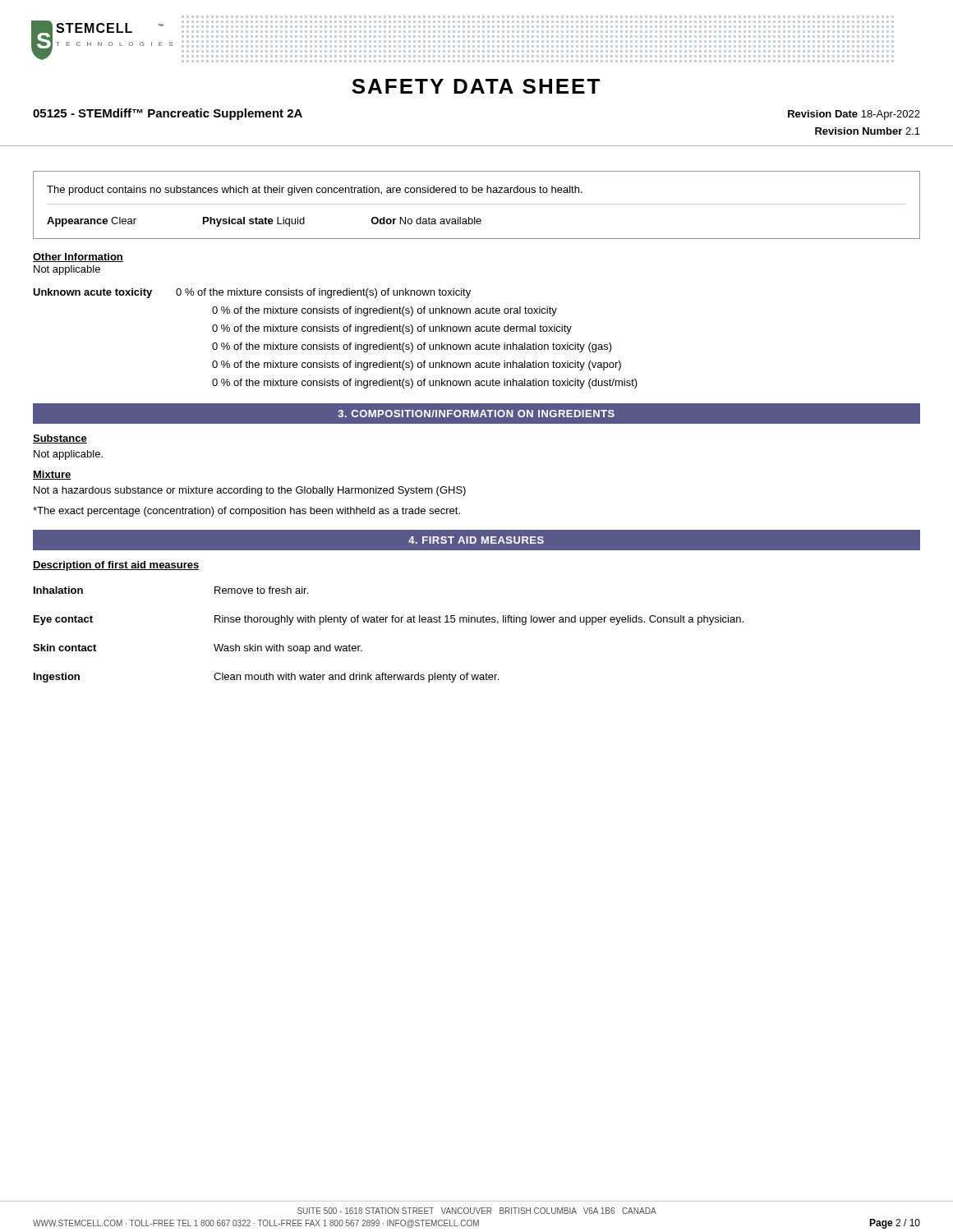Click on the text containing "Not applicable."
This screenshot has height=1232, width=953.
(x=68, y=454)
